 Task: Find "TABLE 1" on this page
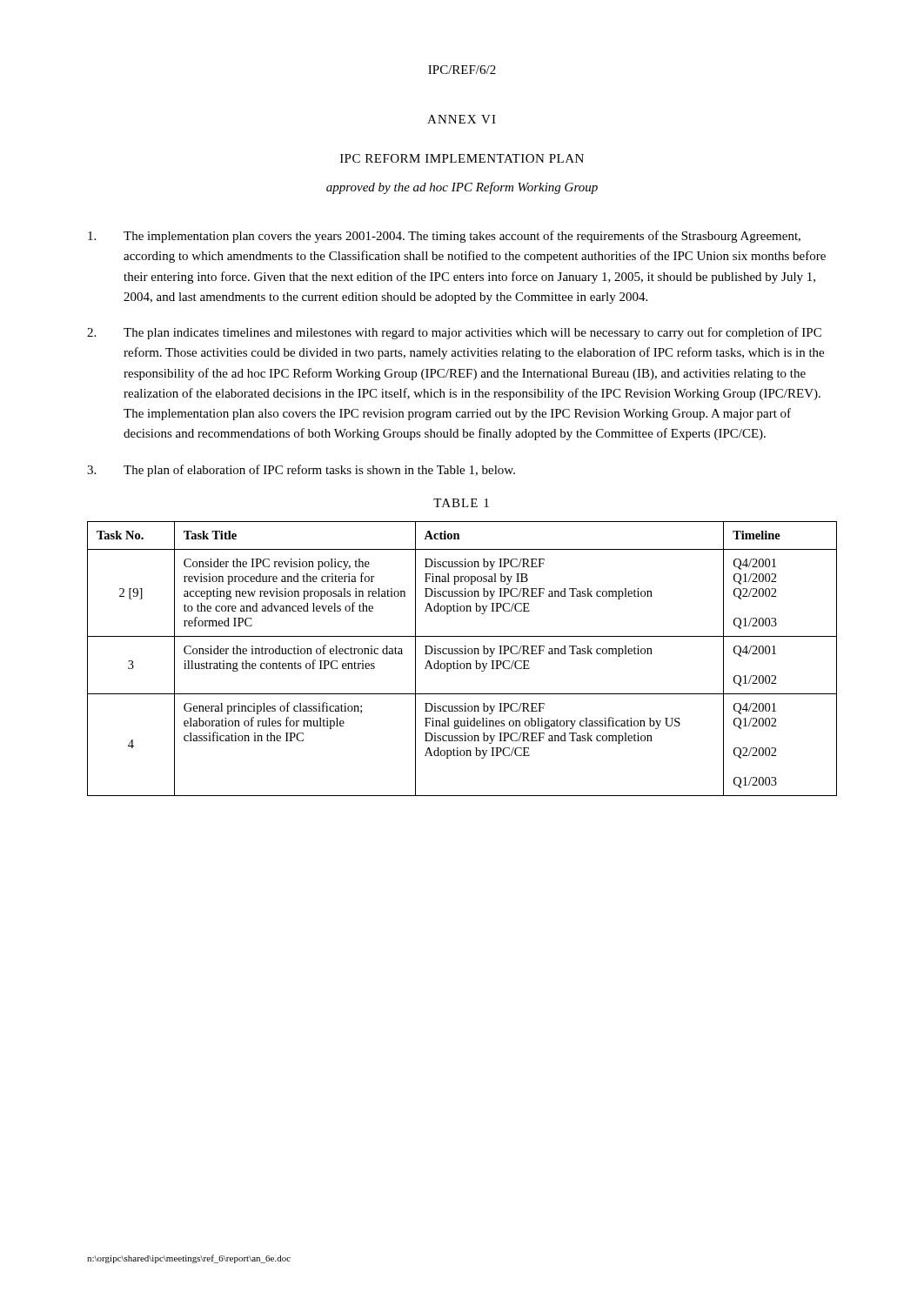(462, 503)
